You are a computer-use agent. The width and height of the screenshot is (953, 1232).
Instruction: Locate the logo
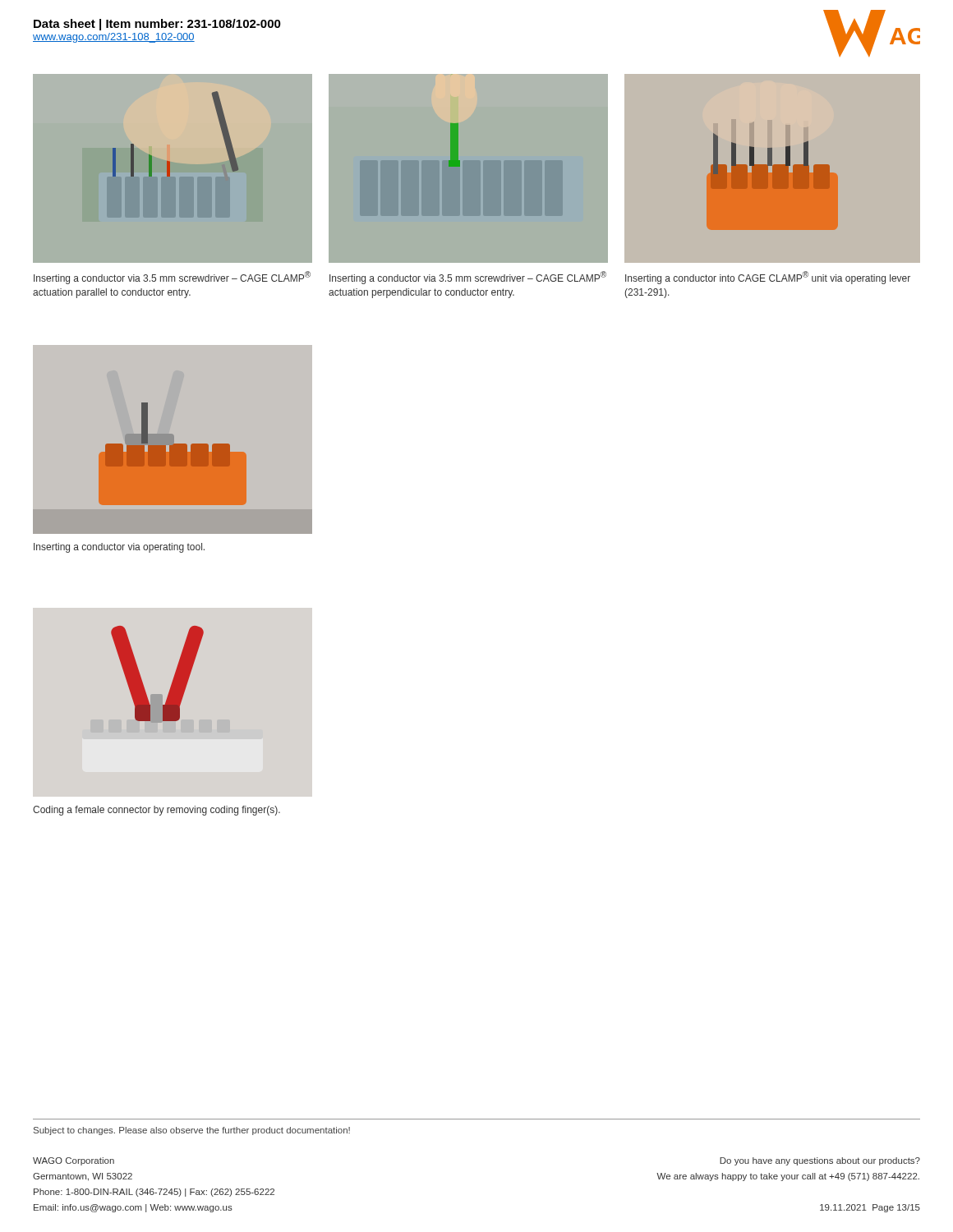point(872,35)
